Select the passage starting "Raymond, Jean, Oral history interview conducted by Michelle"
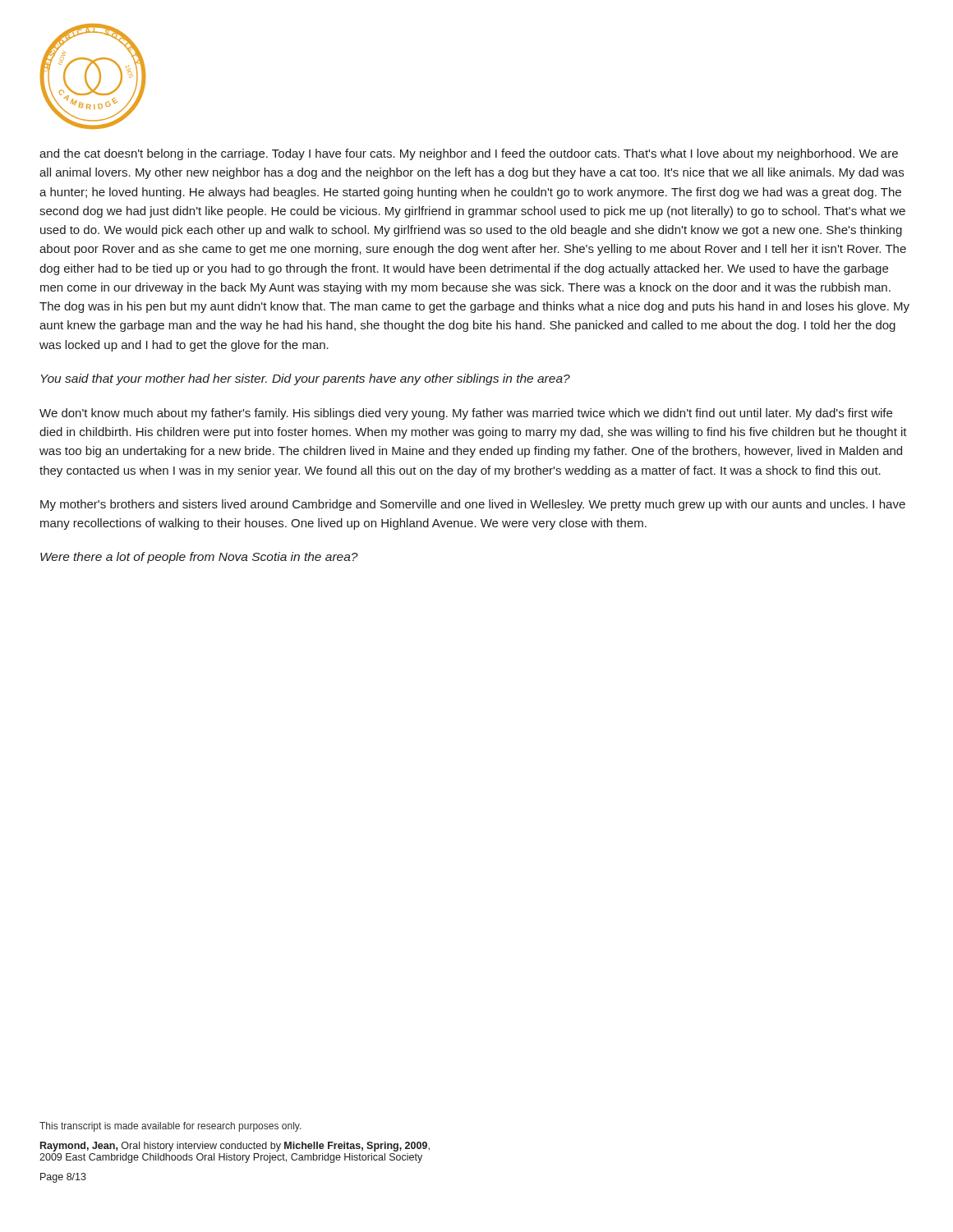This screenshot has height=1232, width=953. click(235, 1151)
